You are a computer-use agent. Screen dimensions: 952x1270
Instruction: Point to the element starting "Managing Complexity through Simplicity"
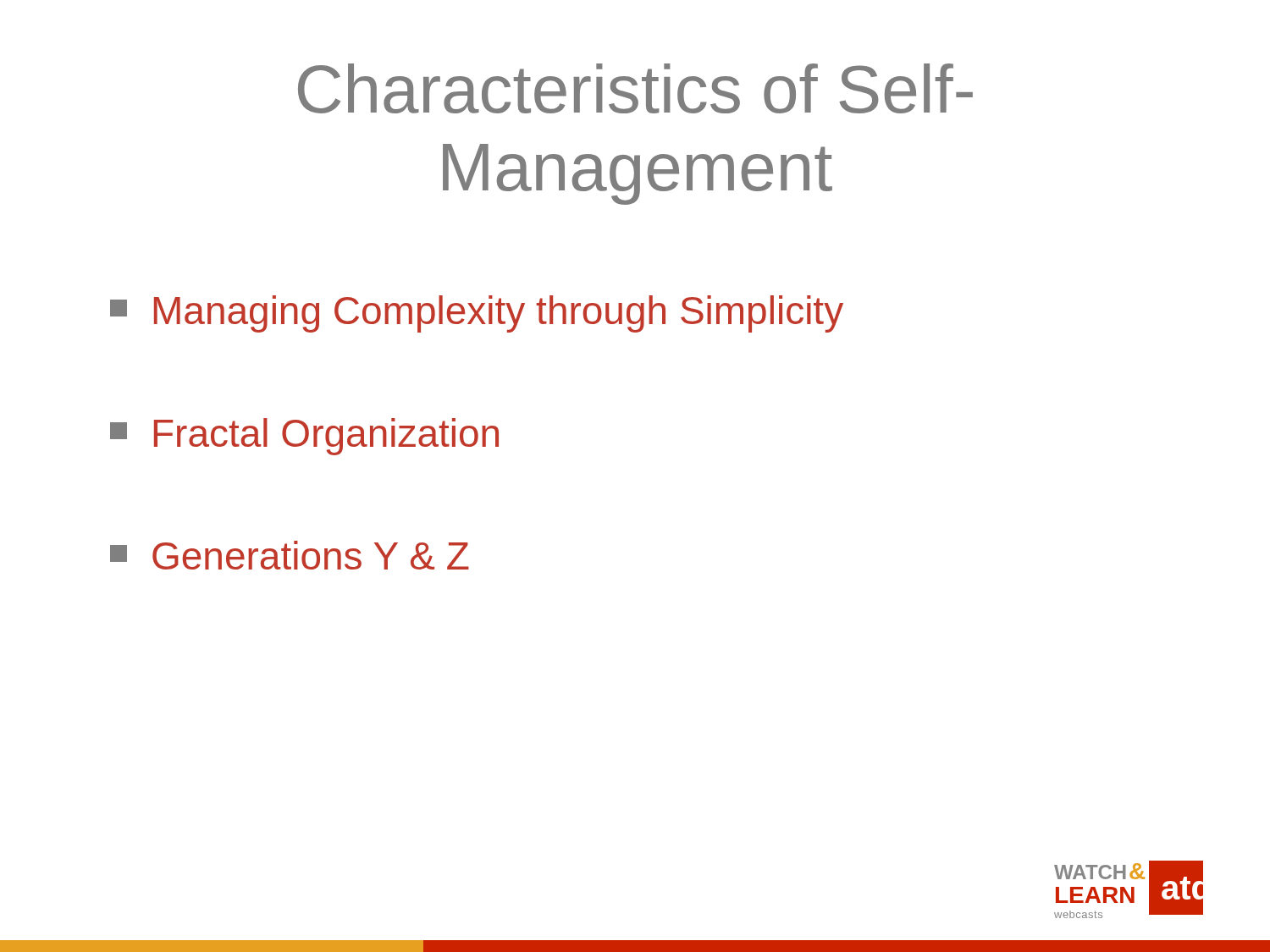tap(477, 311)
